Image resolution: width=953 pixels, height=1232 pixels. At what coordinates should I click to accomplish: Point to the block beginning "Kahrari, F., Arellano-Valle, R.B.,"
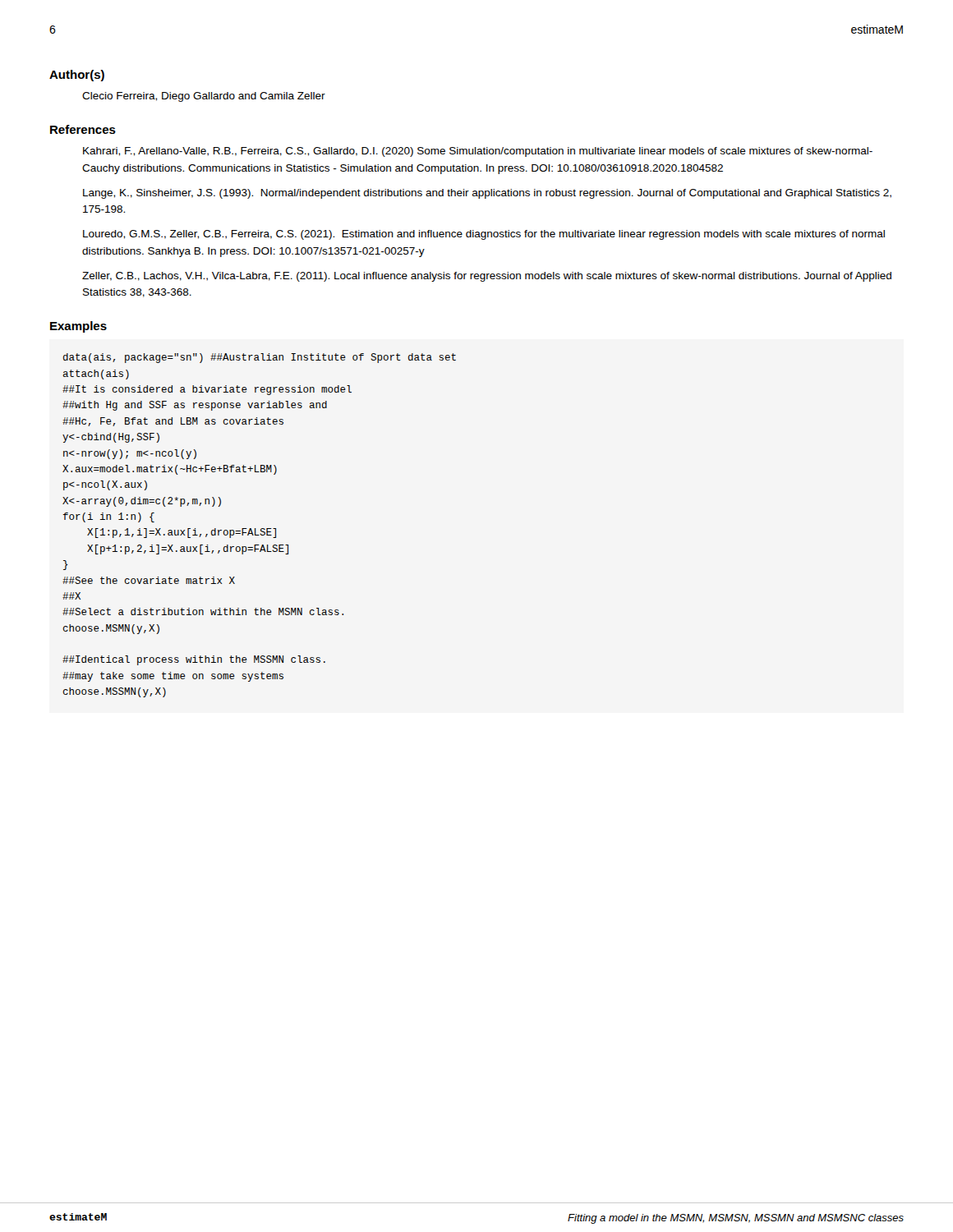[477, 159]
